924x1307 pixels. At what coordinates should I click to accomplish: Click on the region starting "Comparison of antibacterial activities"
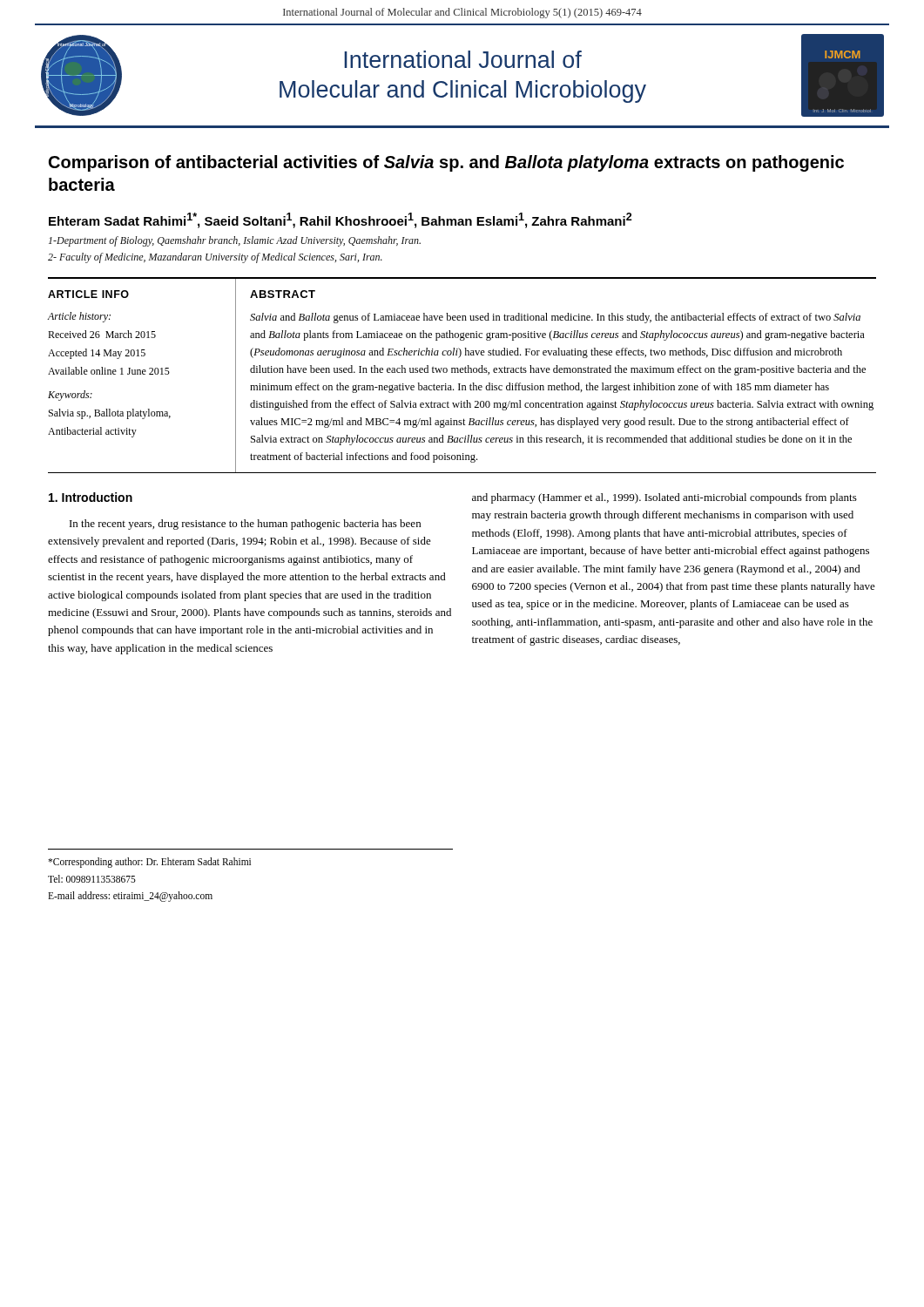point(446,173)
